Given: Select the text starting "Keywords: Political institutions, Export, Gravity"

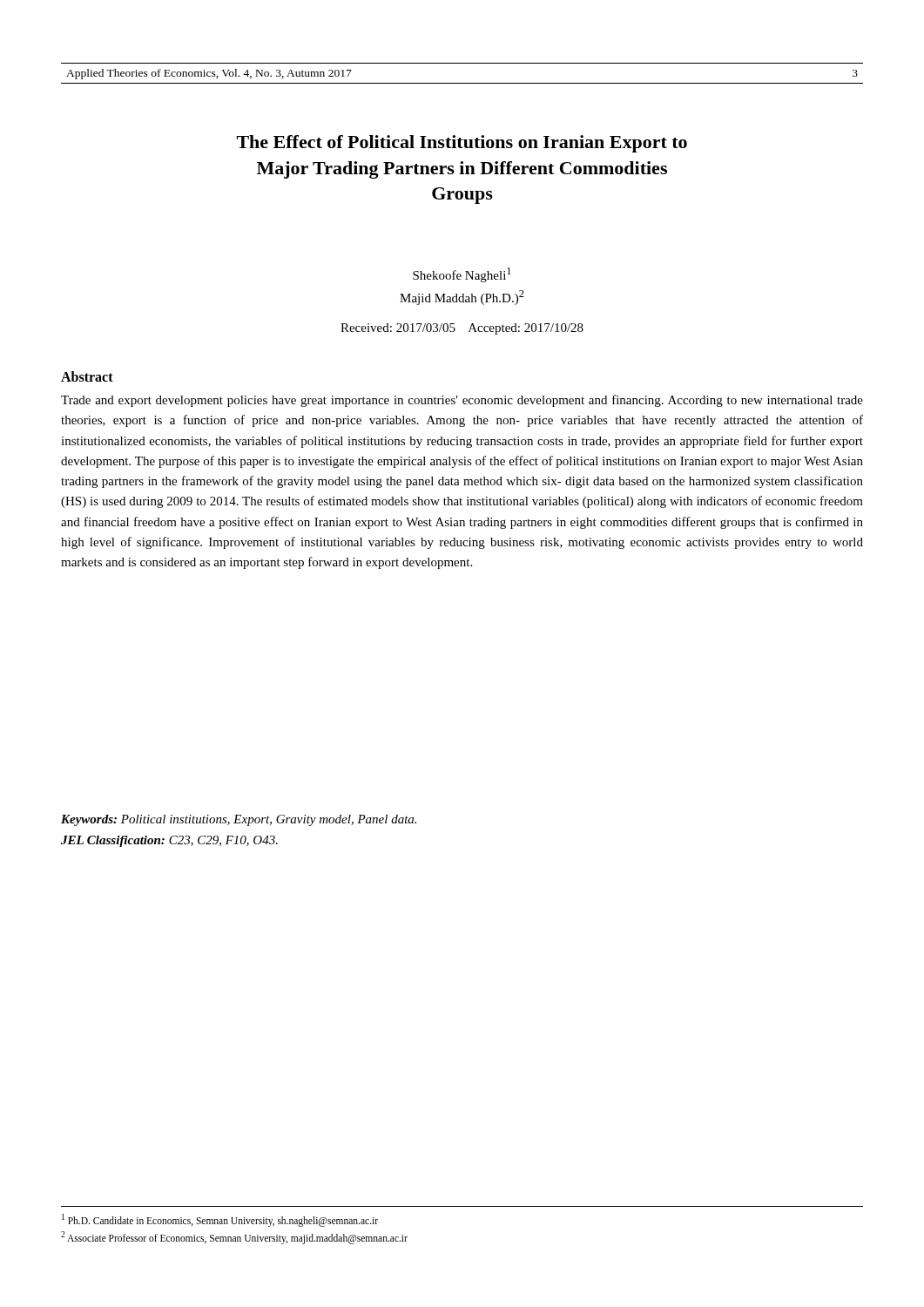Looking at the screenshot, I should point(239,829).
